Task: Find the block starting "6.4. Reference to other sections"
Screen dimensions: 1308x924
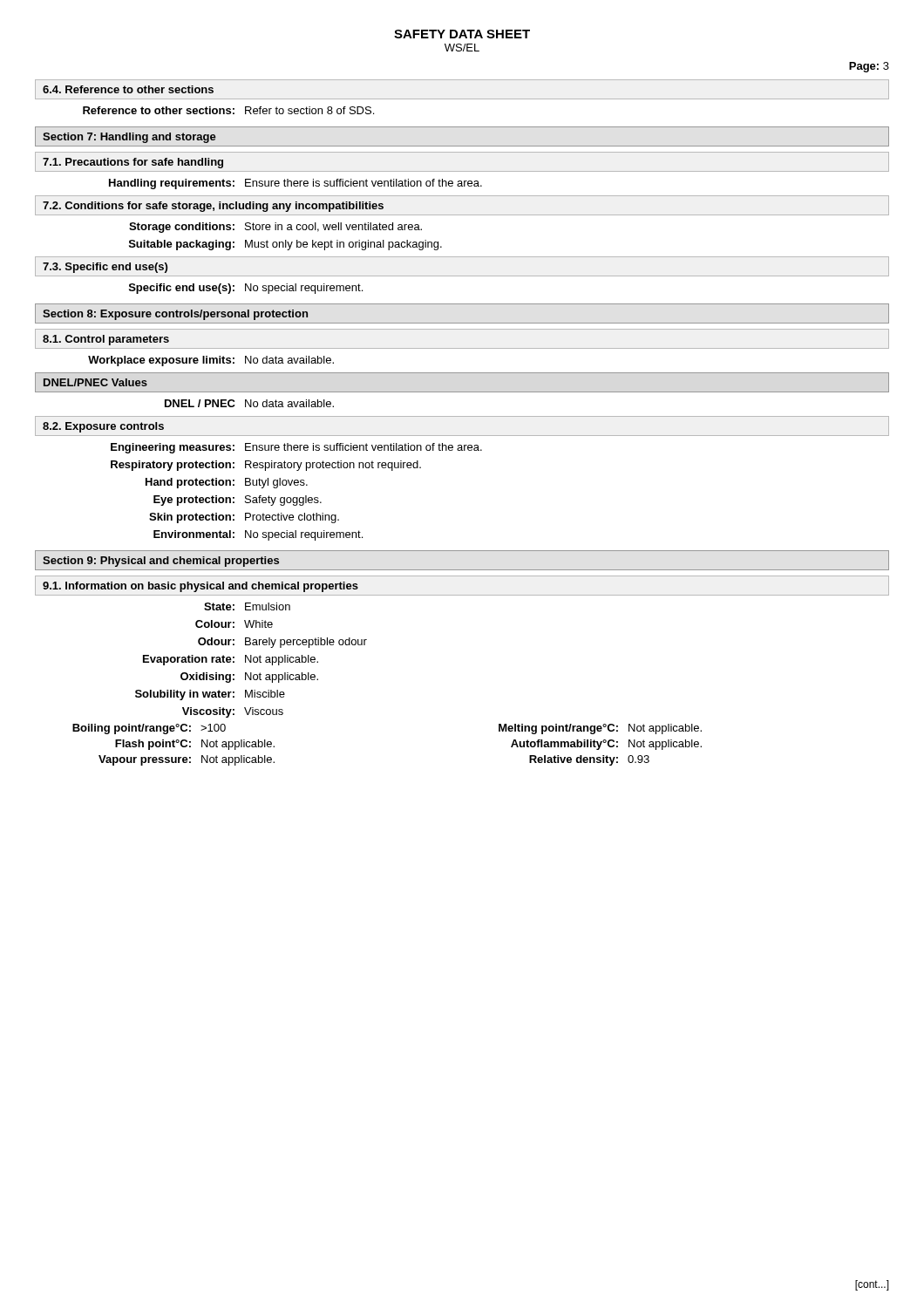Action: 128,89
